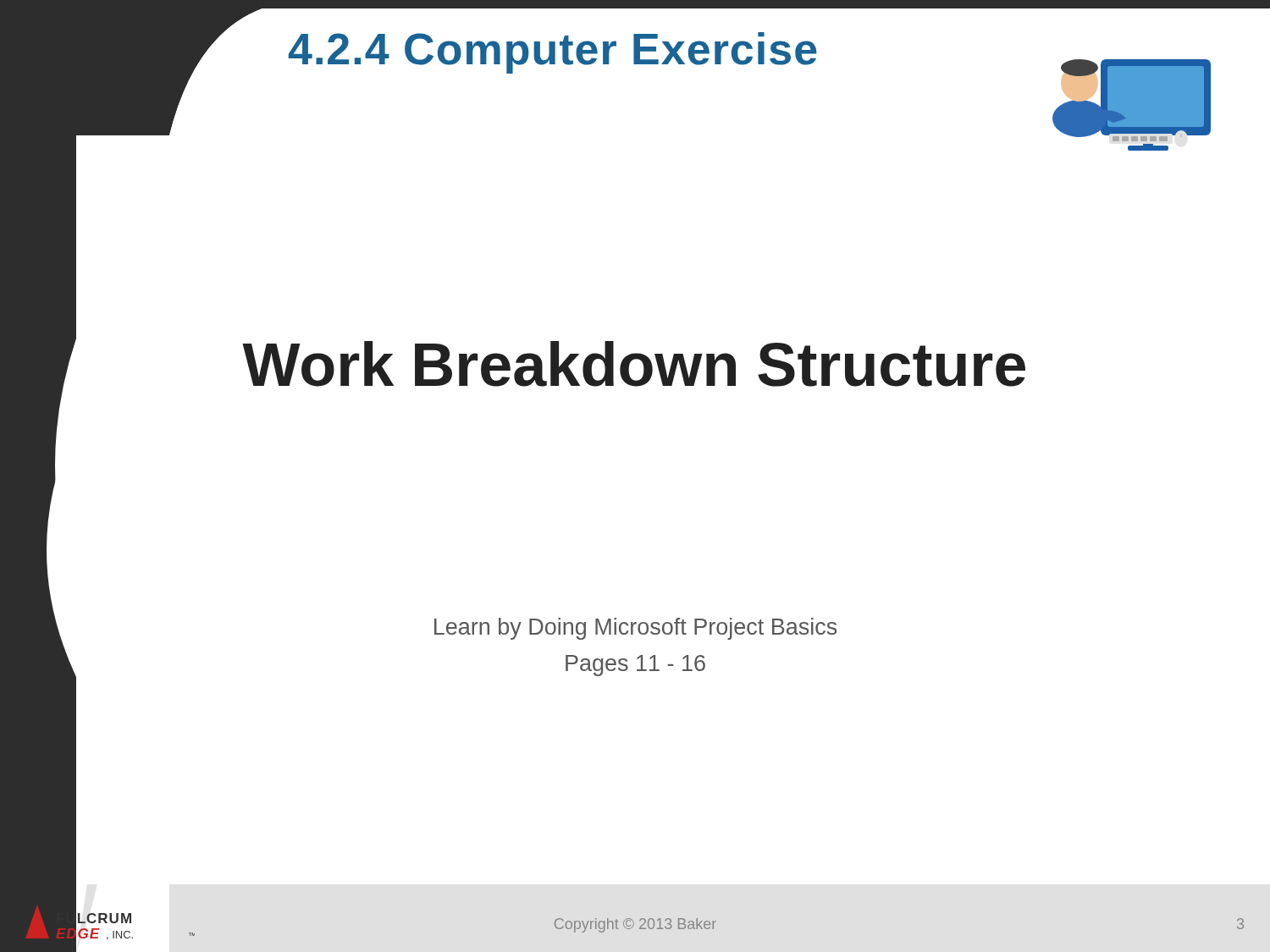The width and height of the screenshot is (1270, 952).
Task: Find the section header containing "Work Breakdown Structure"
Action: pyautogui.click(x=635, y=365)
